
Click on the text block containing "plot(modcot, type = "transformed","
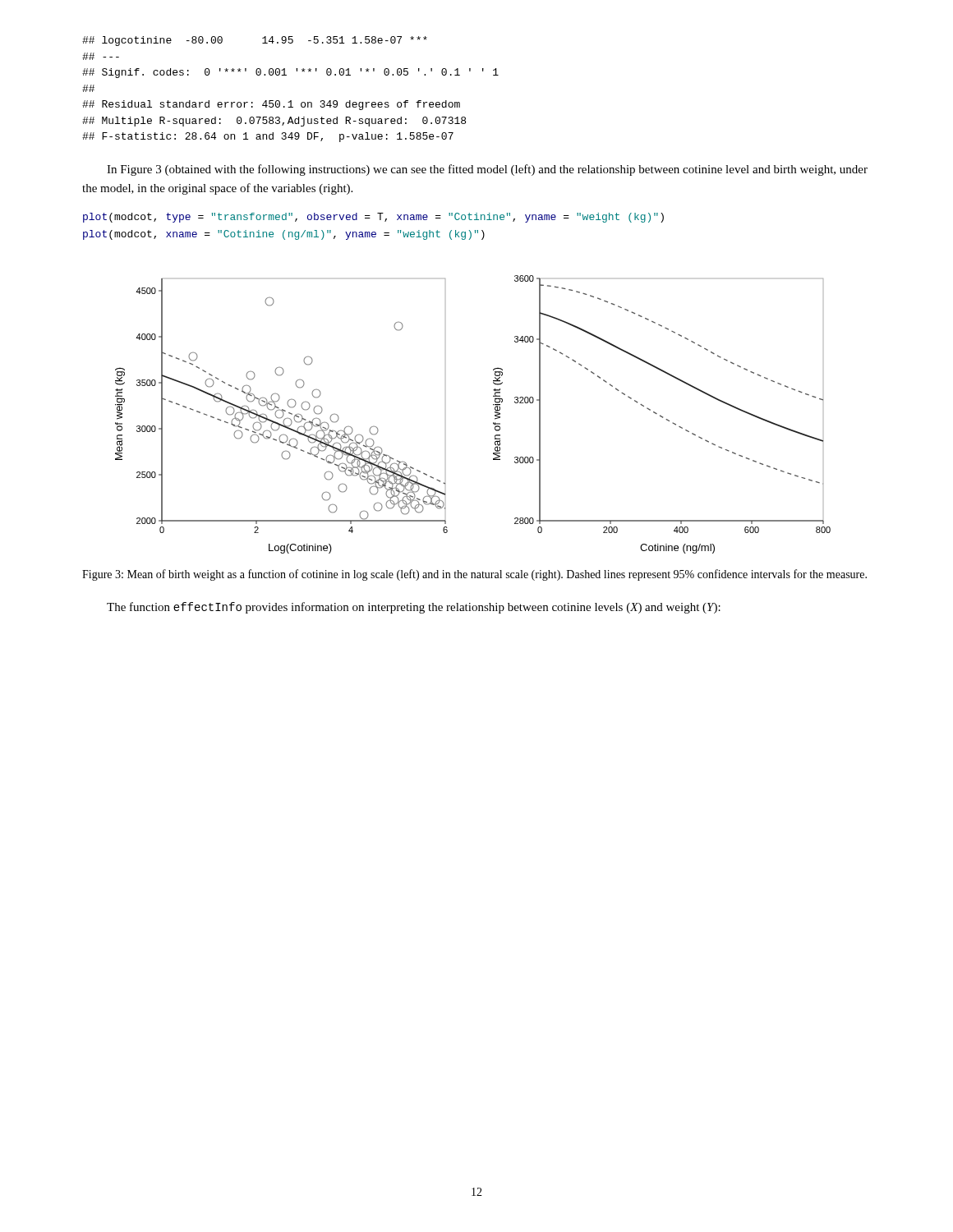[476, 227]
